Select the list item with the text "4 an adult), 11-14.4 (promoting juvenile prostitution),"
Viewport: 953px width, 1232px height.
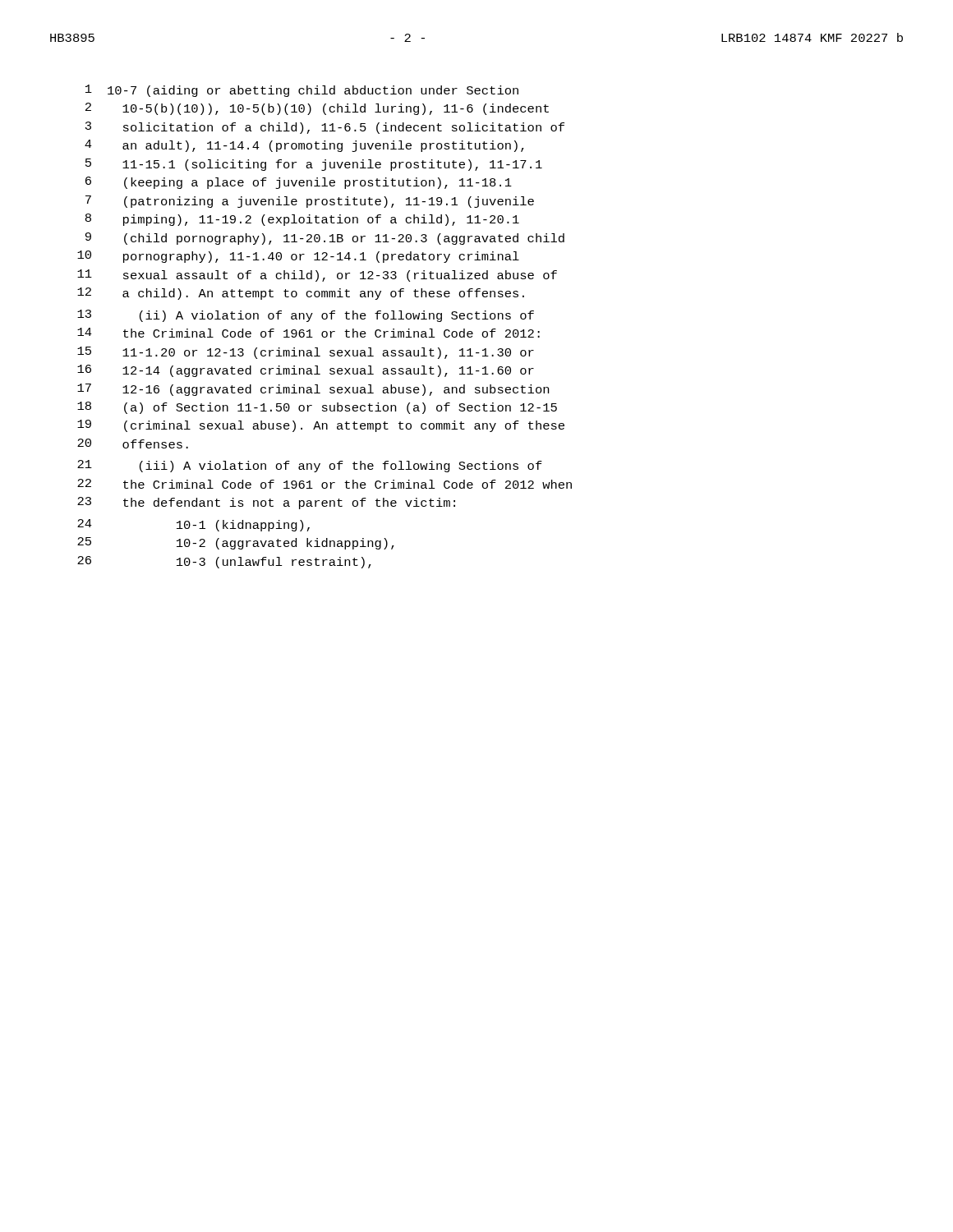pyautogui.click(x=476, y=147)
